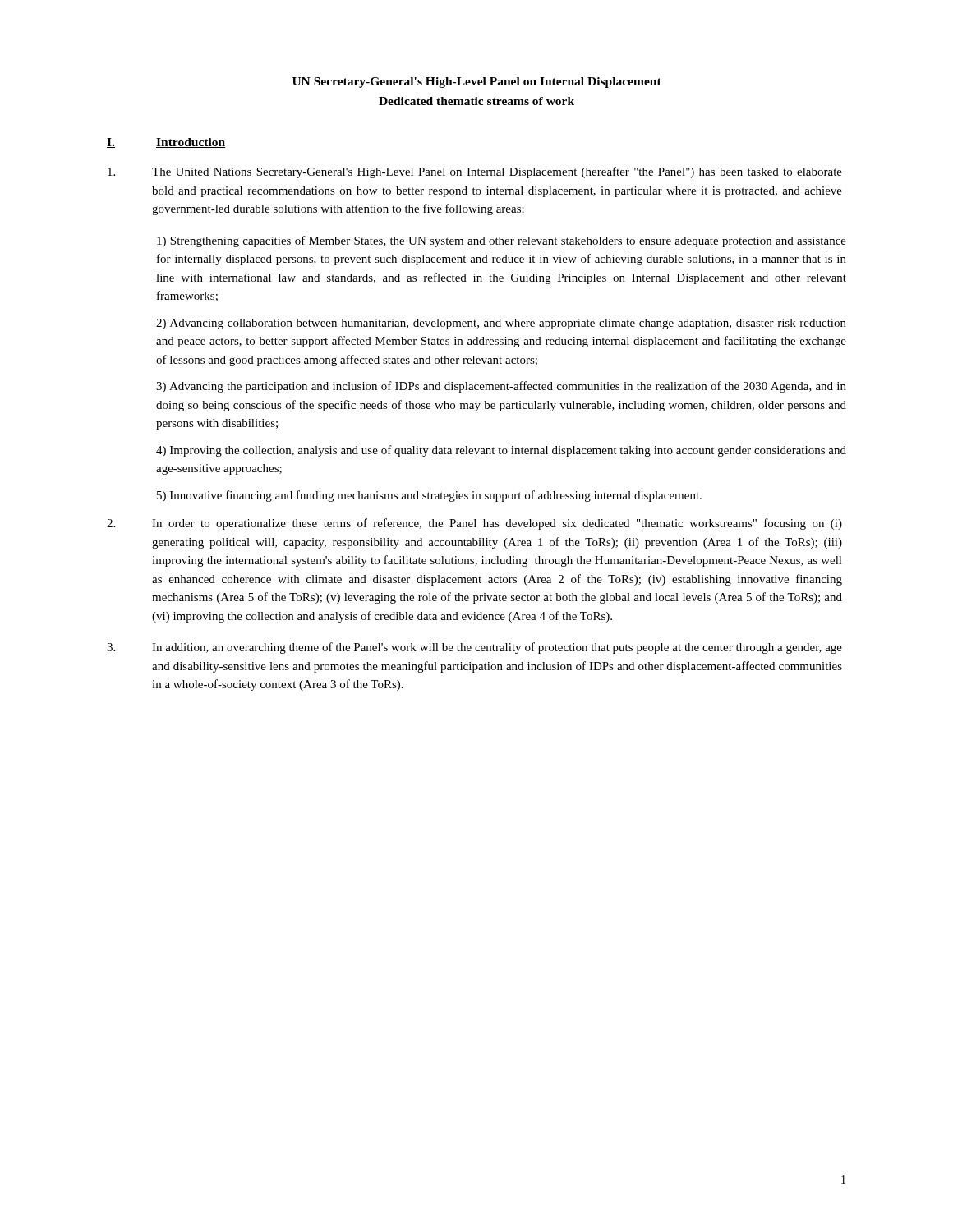
Task: Point to the block starting "5) Innovative financing and funding mechanisms"
Action: pos(429,495)
